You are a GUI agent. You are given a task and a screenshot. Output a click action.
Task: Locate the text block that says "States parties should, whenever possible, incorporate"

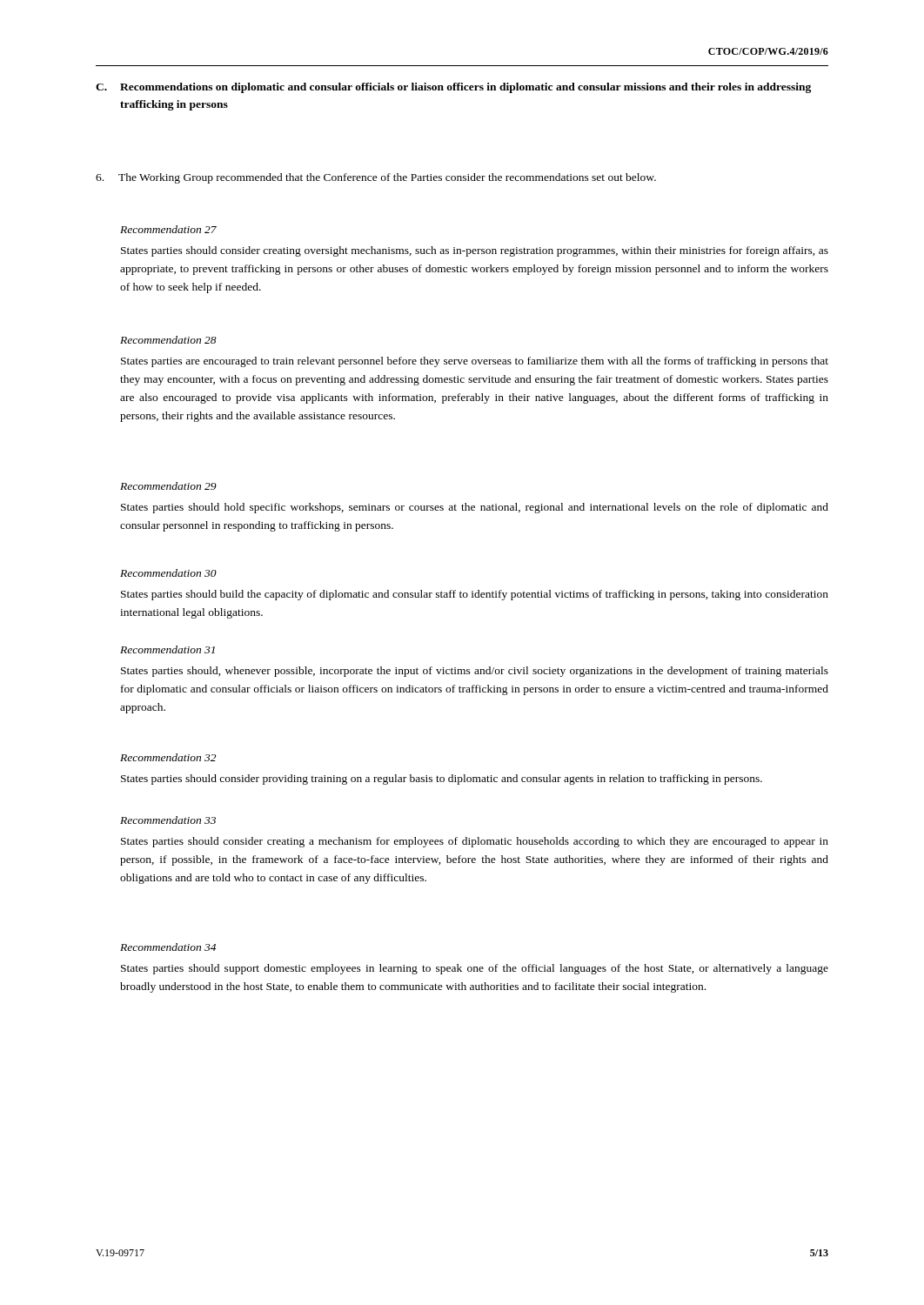point(474,689)
